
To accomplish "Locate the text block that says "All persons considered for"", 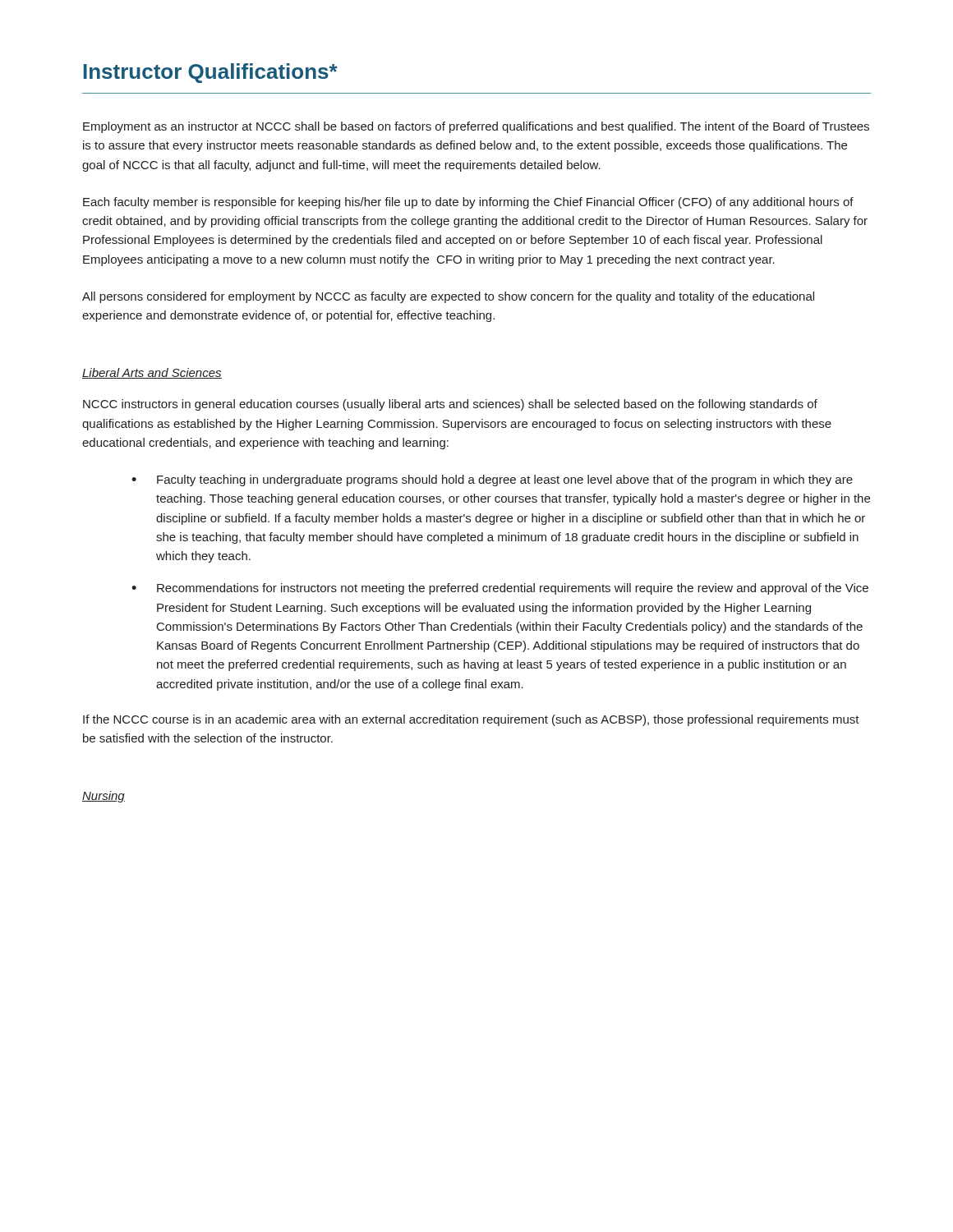I will click(x=449, y=305).
